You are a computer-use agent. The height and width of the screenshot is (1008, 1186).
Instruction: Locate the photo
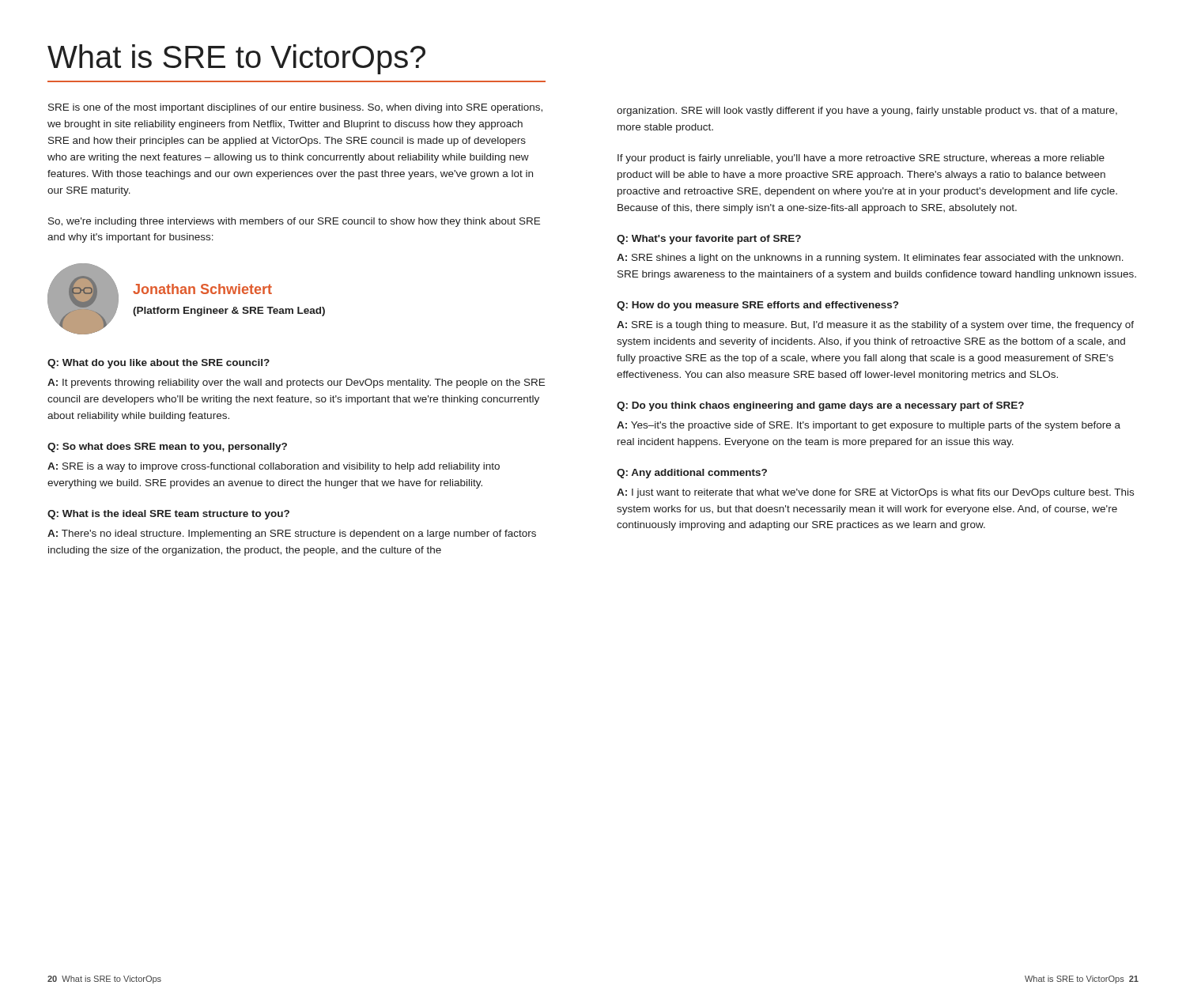click(83, 299)
